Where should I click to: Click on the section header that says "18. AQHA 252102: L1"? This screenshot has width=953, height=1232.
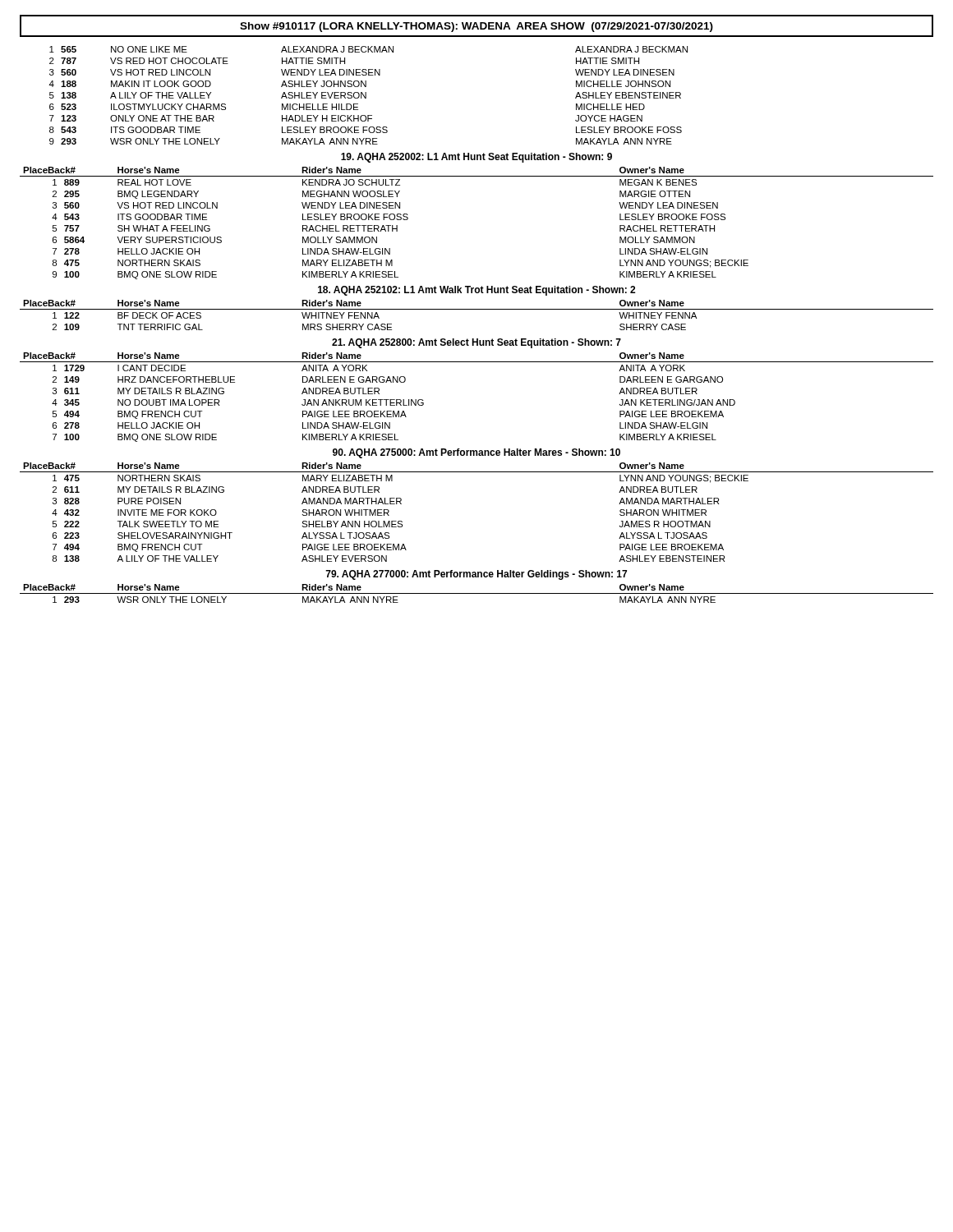(x=476, y=290)
